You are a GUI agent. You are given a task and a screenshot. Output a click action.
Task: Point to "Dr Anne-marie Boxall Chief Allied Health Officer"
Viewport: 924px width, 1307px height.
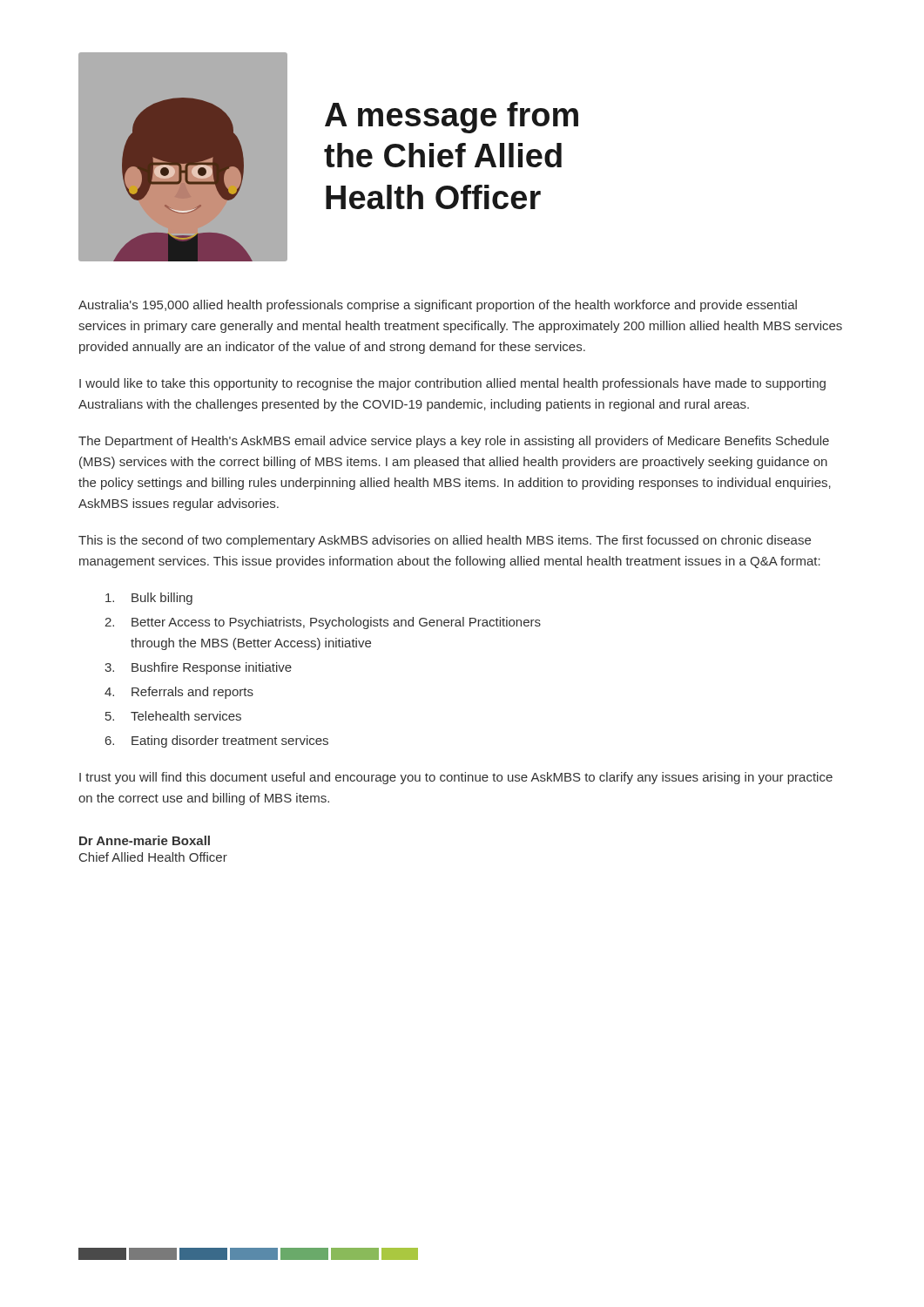[145, 840]
